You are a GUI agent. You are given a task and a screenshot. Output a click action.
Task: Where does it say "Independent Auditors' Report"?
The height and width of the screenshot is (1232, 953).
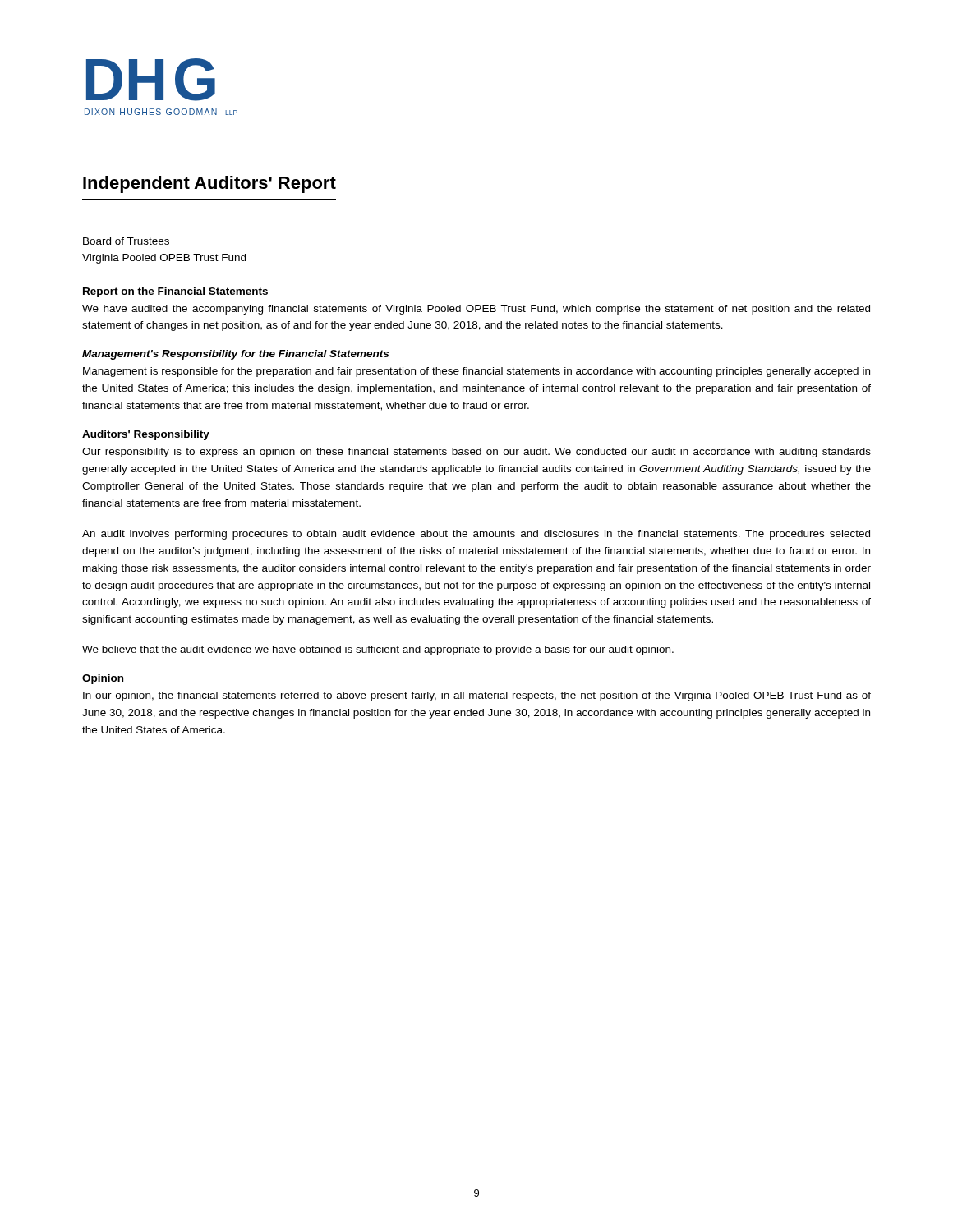click(x=209, y=186)
